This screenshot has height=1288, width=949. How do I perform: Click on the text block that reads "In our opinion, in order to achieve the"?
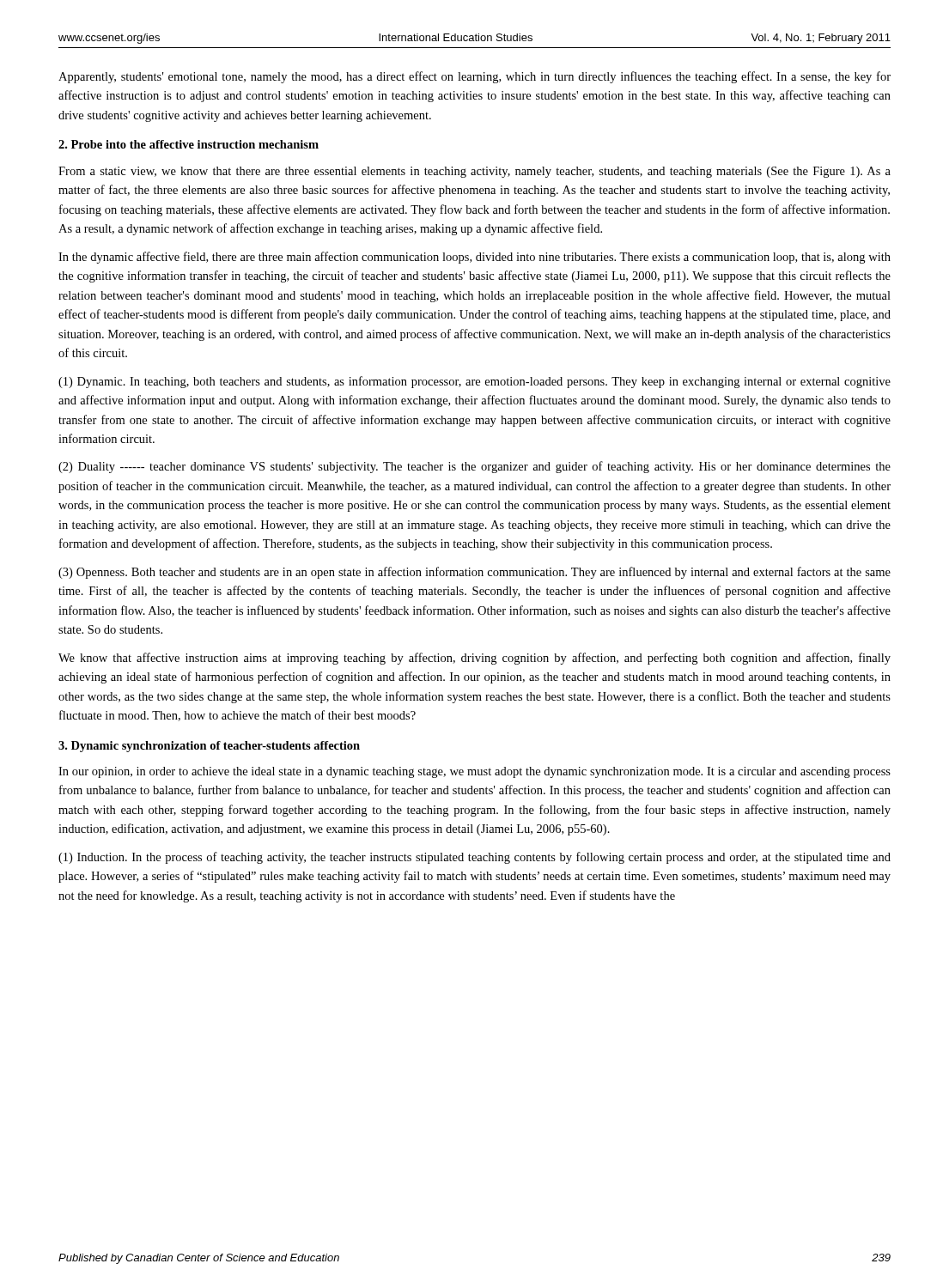pos(474,800)
